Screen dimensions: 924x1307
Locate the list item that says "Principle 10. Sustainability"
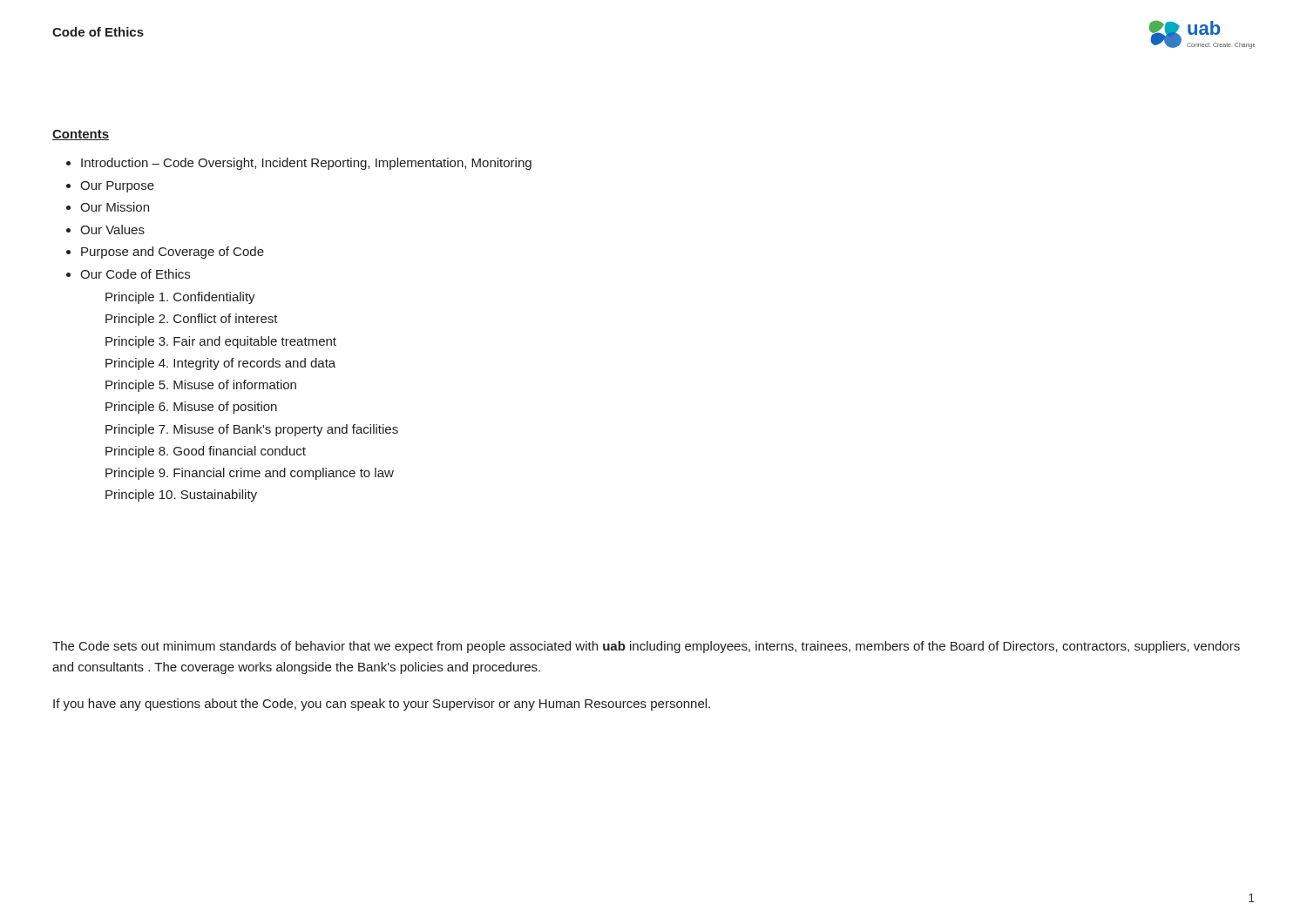181,496
